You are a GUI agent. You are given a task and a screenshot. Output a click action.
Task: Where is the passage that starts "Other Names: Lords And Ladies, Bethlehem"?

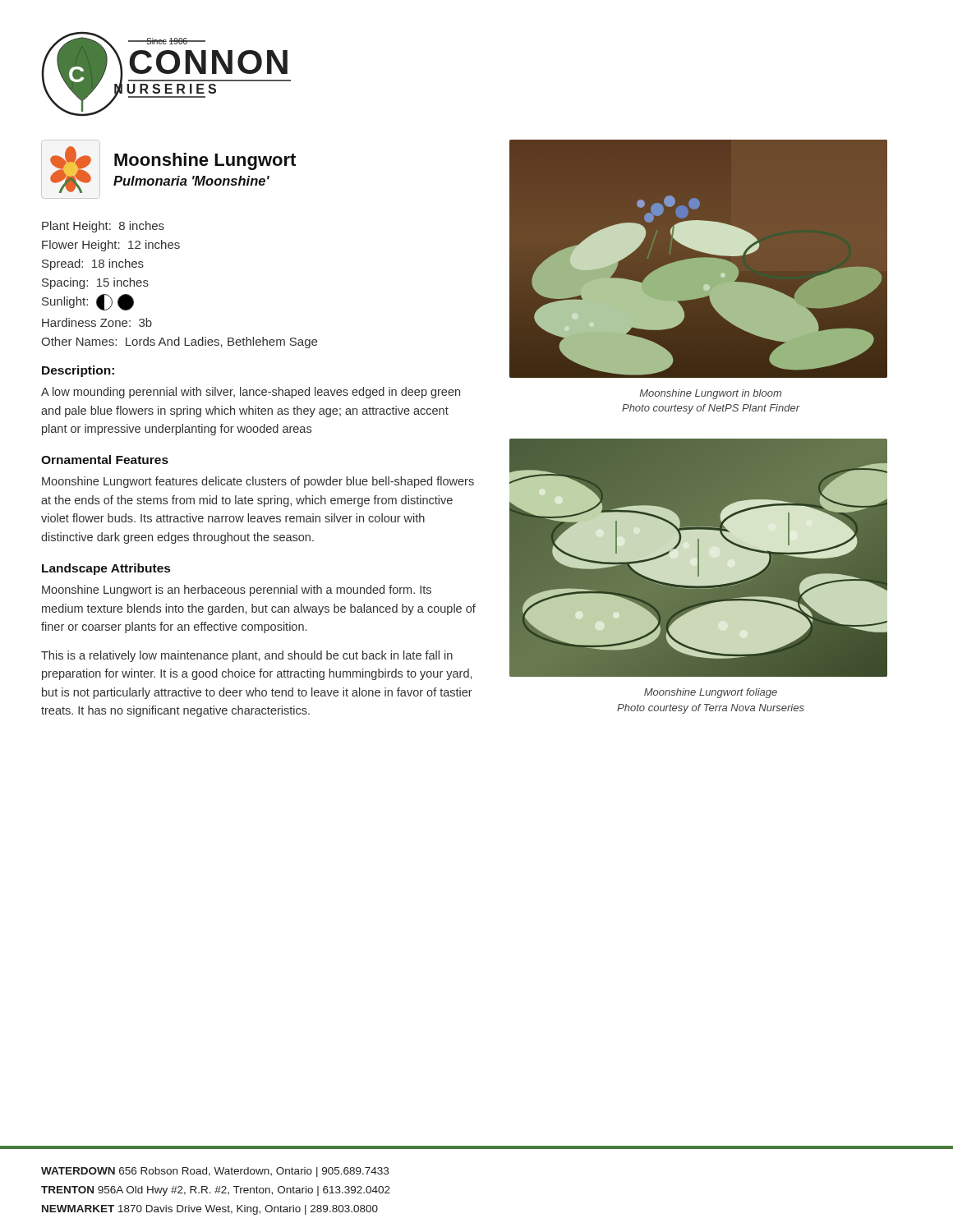coord(179,341)
